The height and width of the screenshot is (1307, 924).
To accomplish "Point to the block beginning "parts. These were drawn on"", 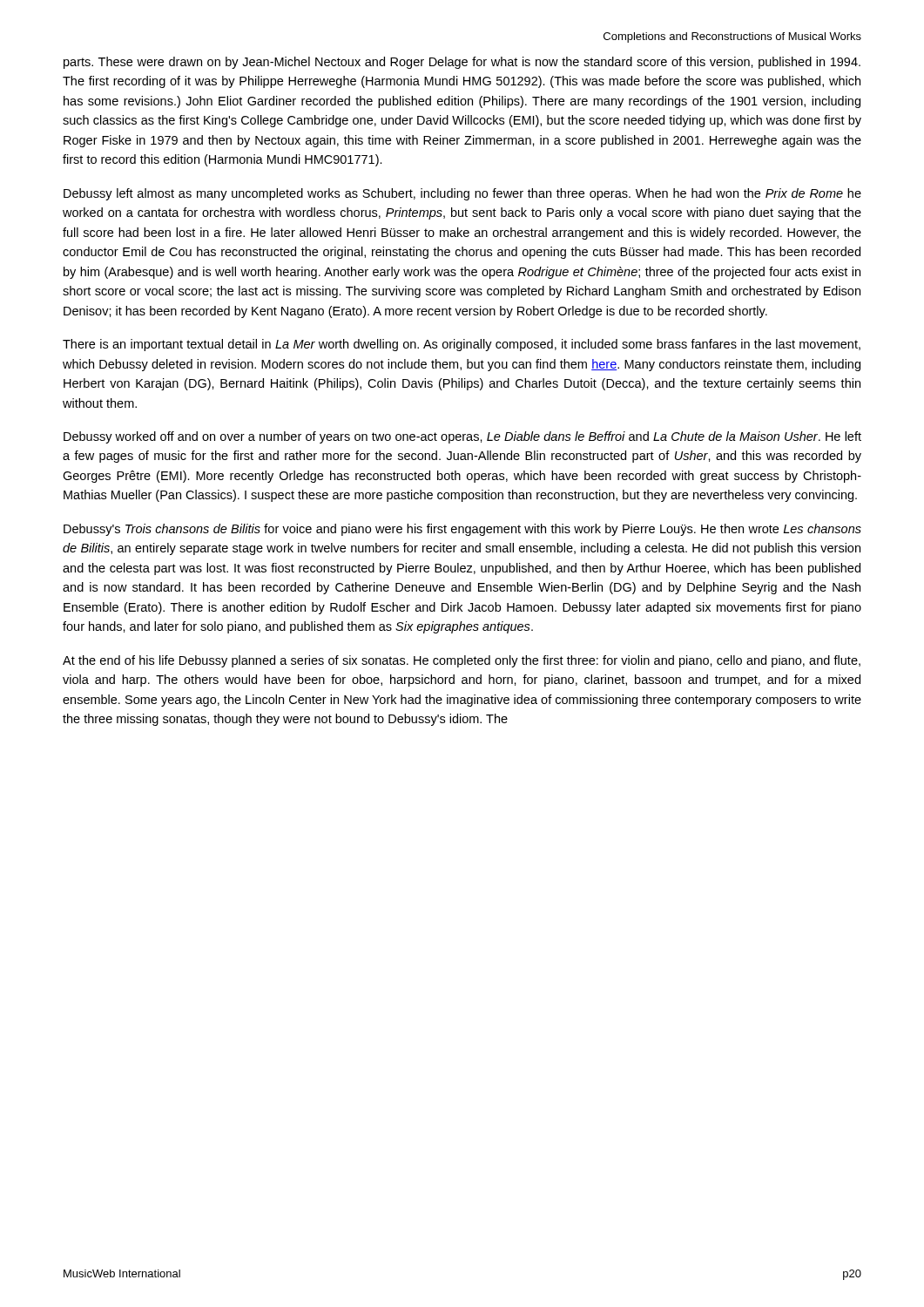I will [462, 111].
